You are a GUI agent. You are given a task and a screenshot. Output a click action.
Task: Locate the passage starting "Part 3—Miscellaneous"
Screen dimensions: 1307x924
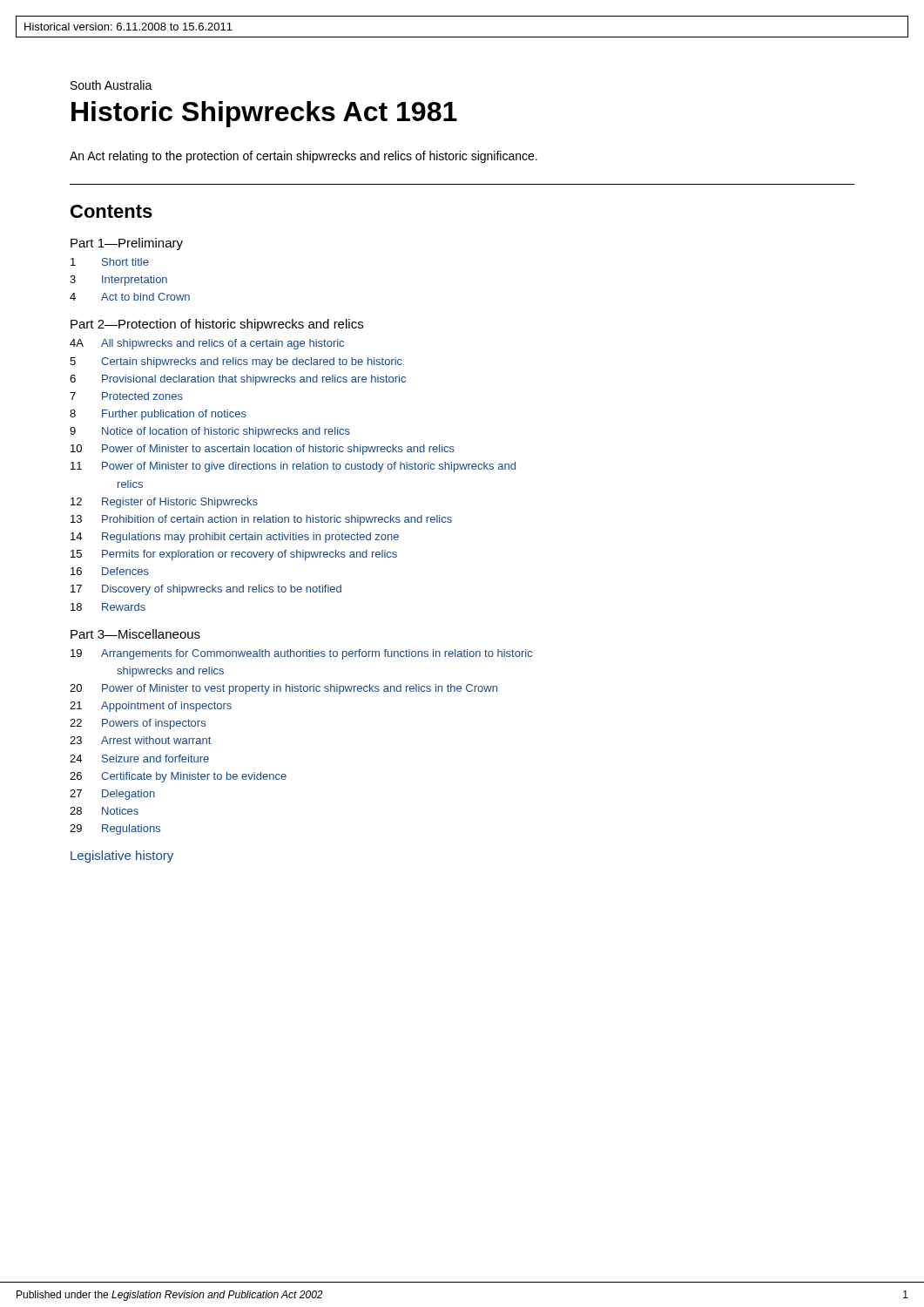135,634
